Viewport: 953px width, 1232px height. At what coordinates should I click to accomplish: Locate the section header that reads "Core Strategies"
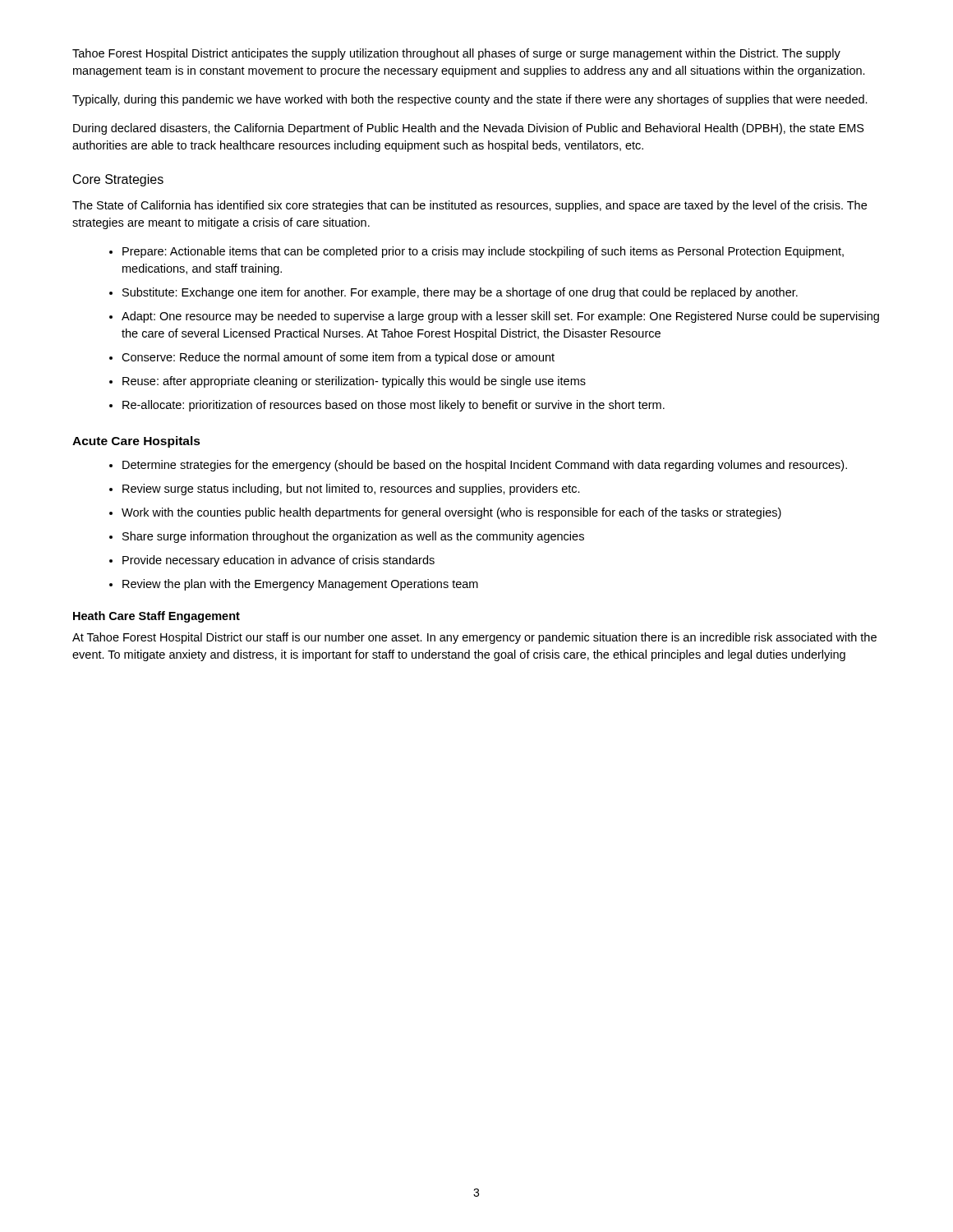118,180
